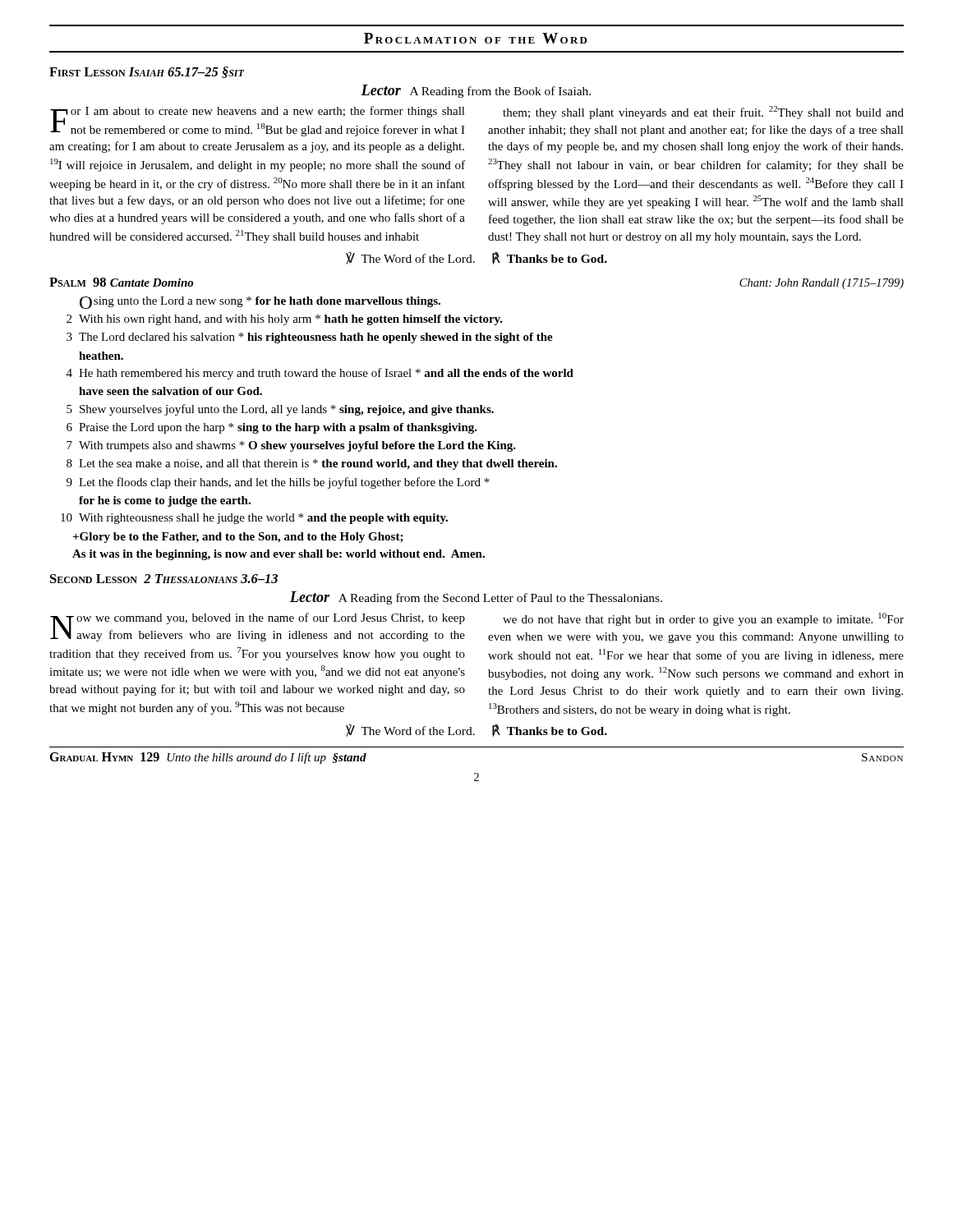
Task: Find "First Lesson Isaiah 65.17–25 §sit" on this page
Action: tap(147, 72)
